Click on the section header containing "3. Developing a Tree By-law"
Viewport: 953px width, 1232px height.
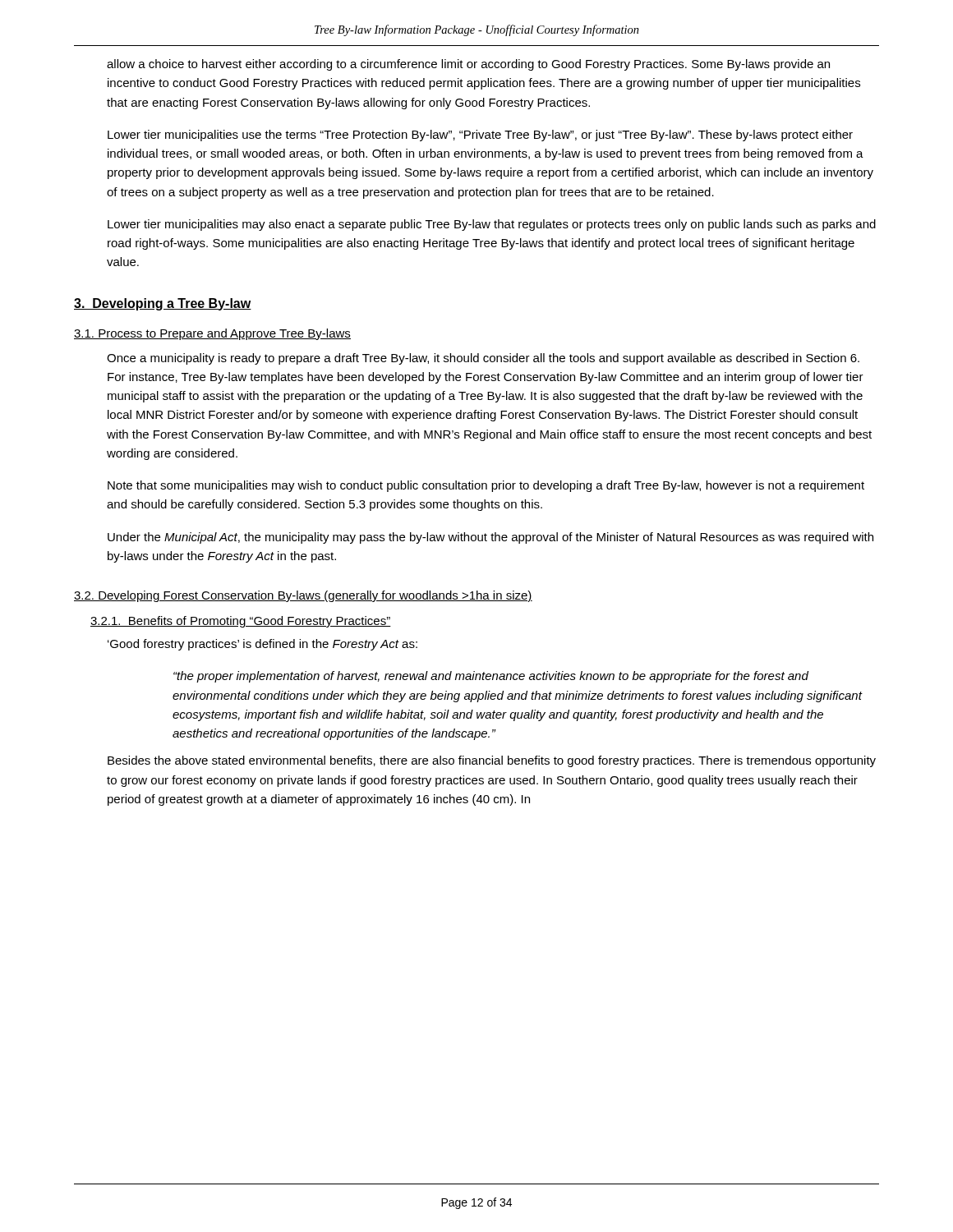point(162,303)
